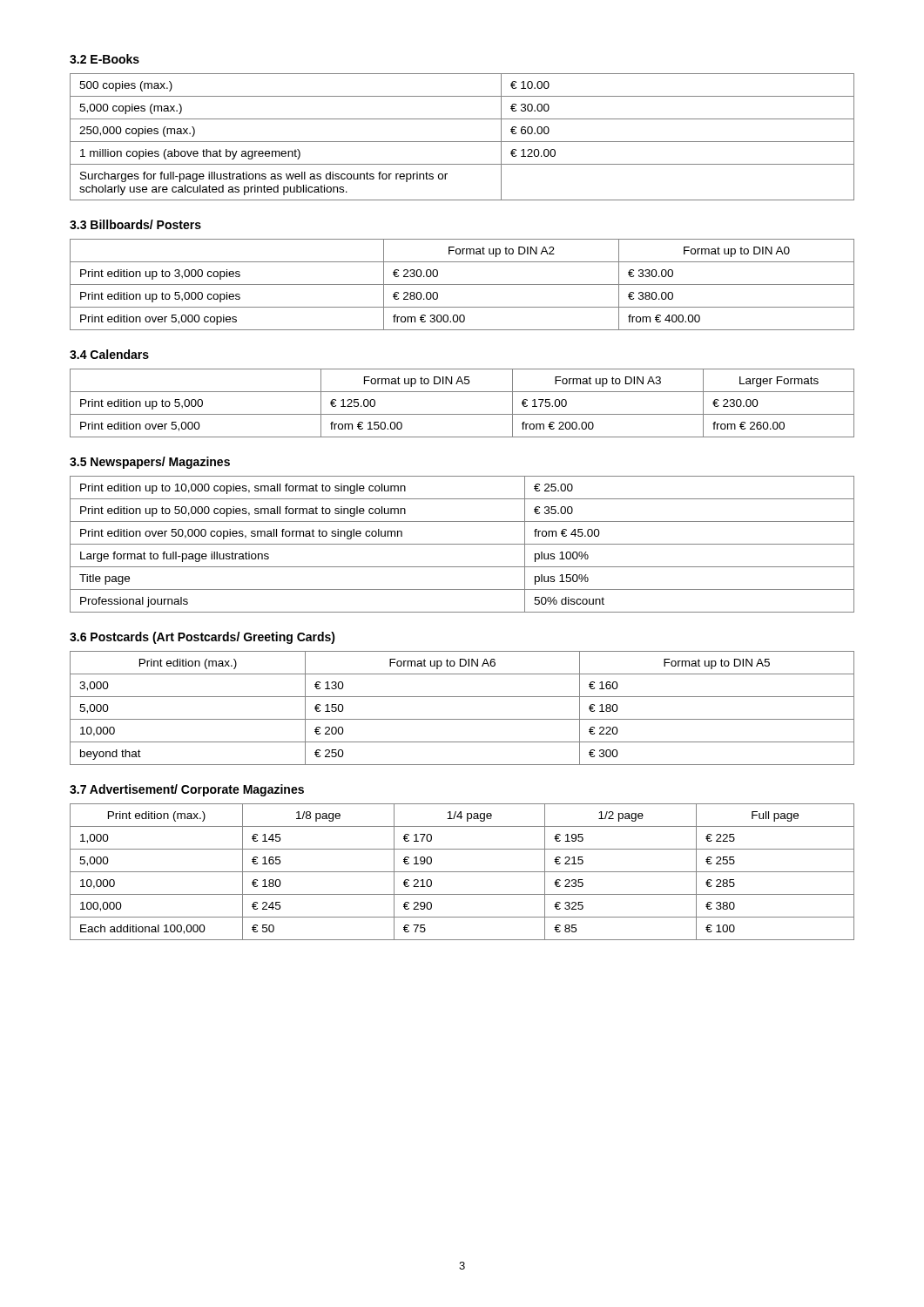Locate the table with the text "€ 145"
This screenshot has height=1307, width=924.
tap(462, 872)
